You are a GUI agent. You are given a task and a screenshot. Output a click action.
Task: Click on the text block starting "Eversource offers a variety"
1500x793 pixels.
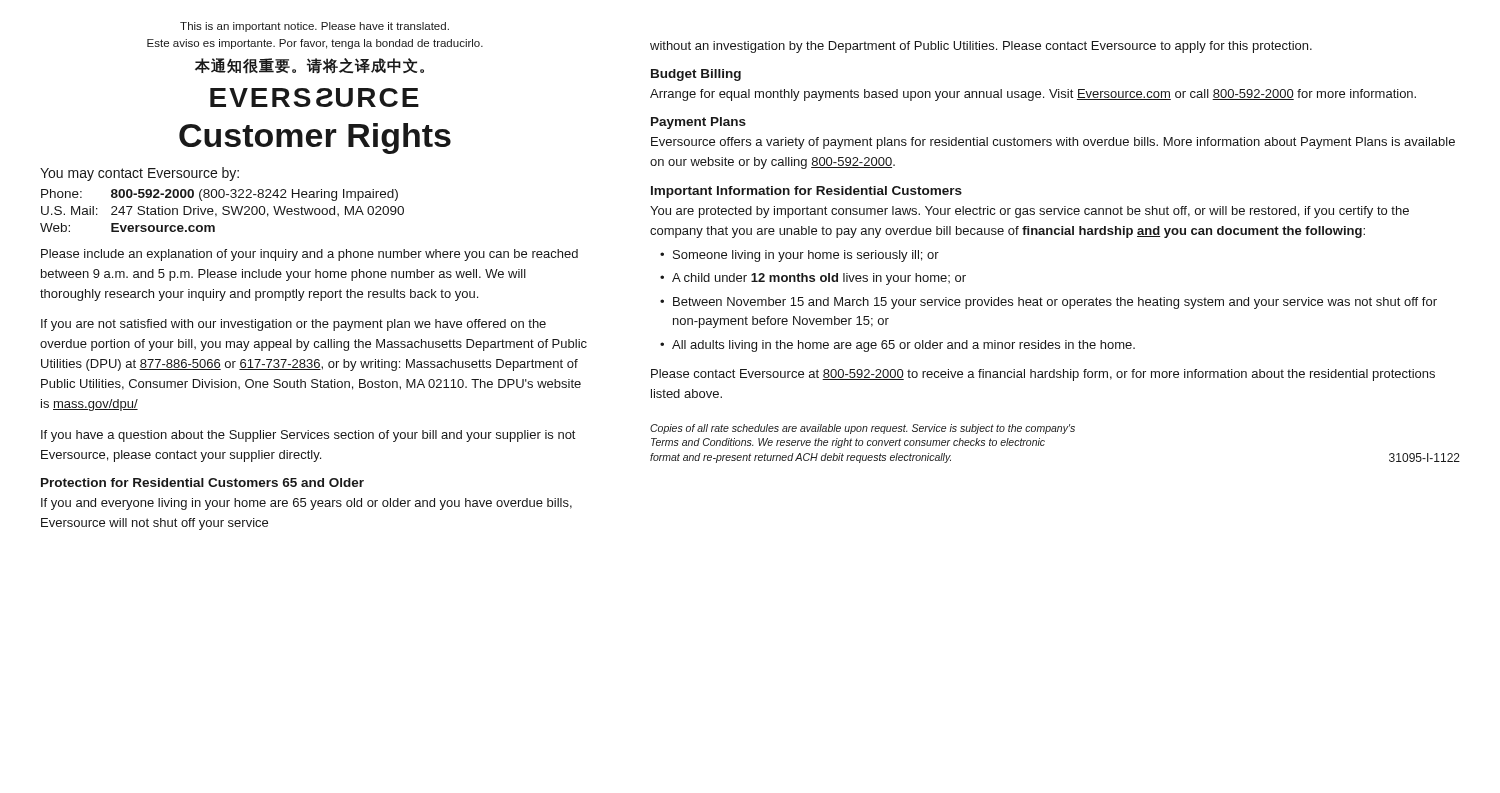tap(1053, 152)
